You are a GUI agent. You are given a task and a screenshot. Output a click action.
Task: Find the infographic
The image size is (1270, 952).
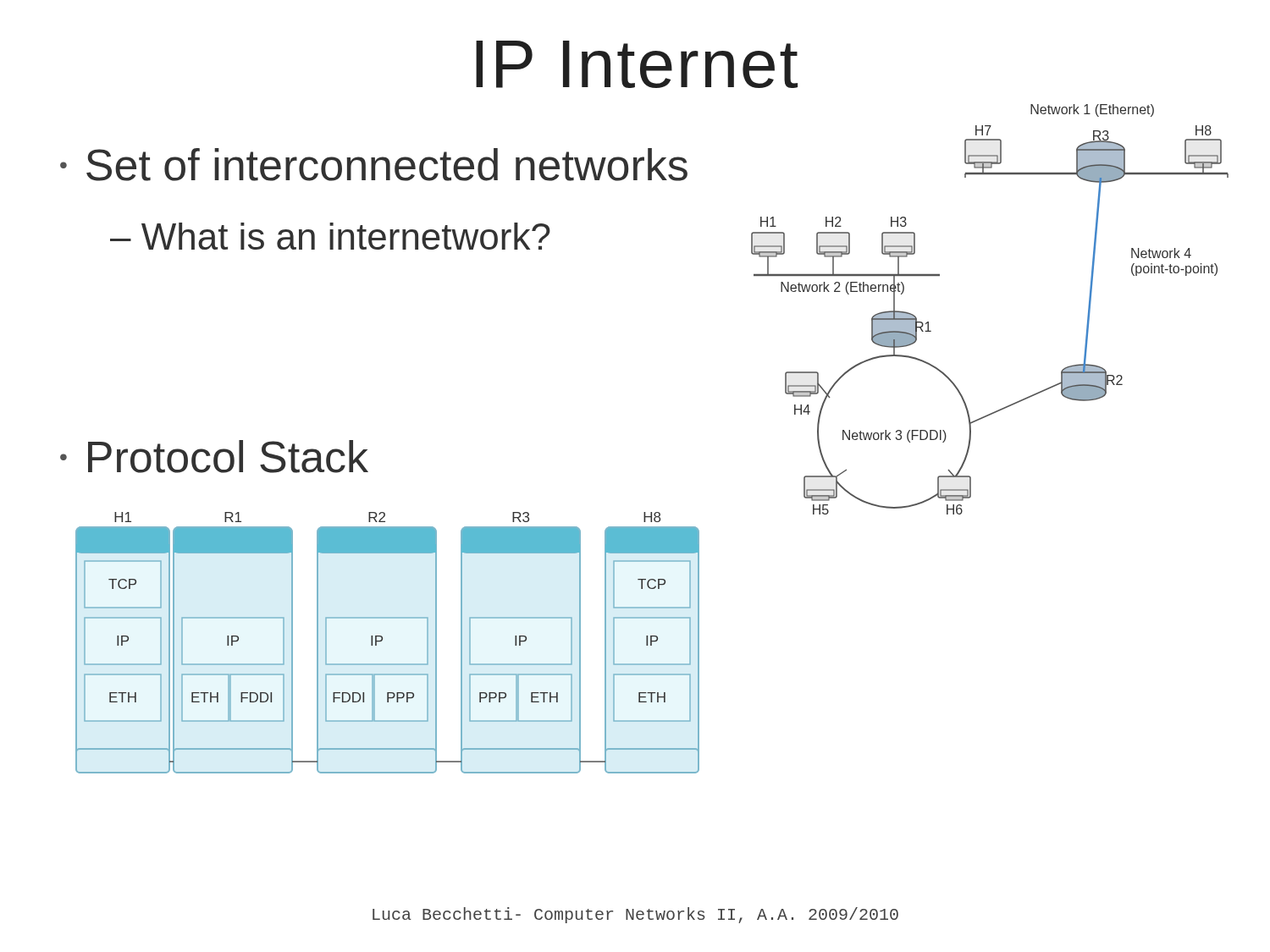406,690
